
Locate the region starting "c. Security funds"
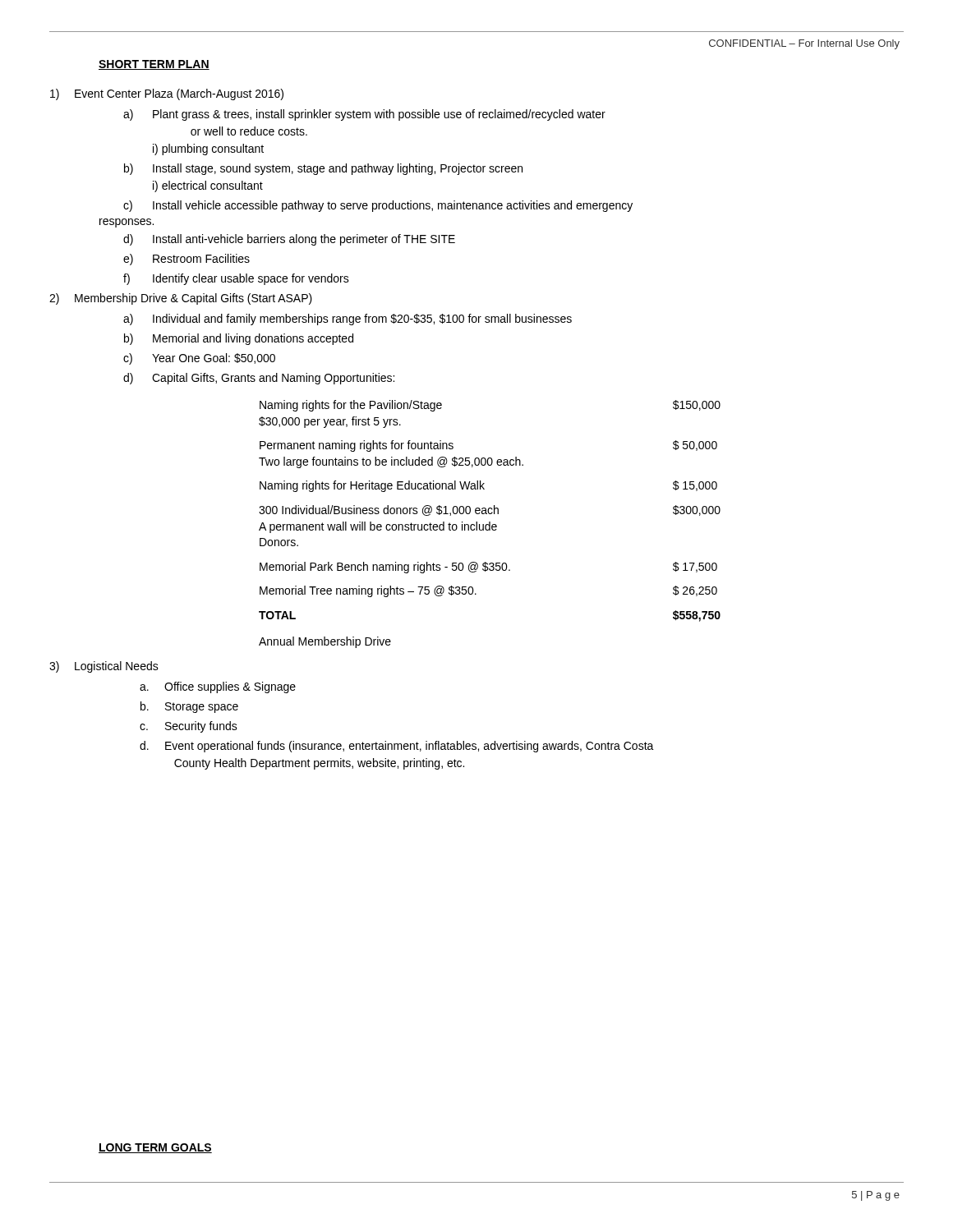[x=189, y=727]
